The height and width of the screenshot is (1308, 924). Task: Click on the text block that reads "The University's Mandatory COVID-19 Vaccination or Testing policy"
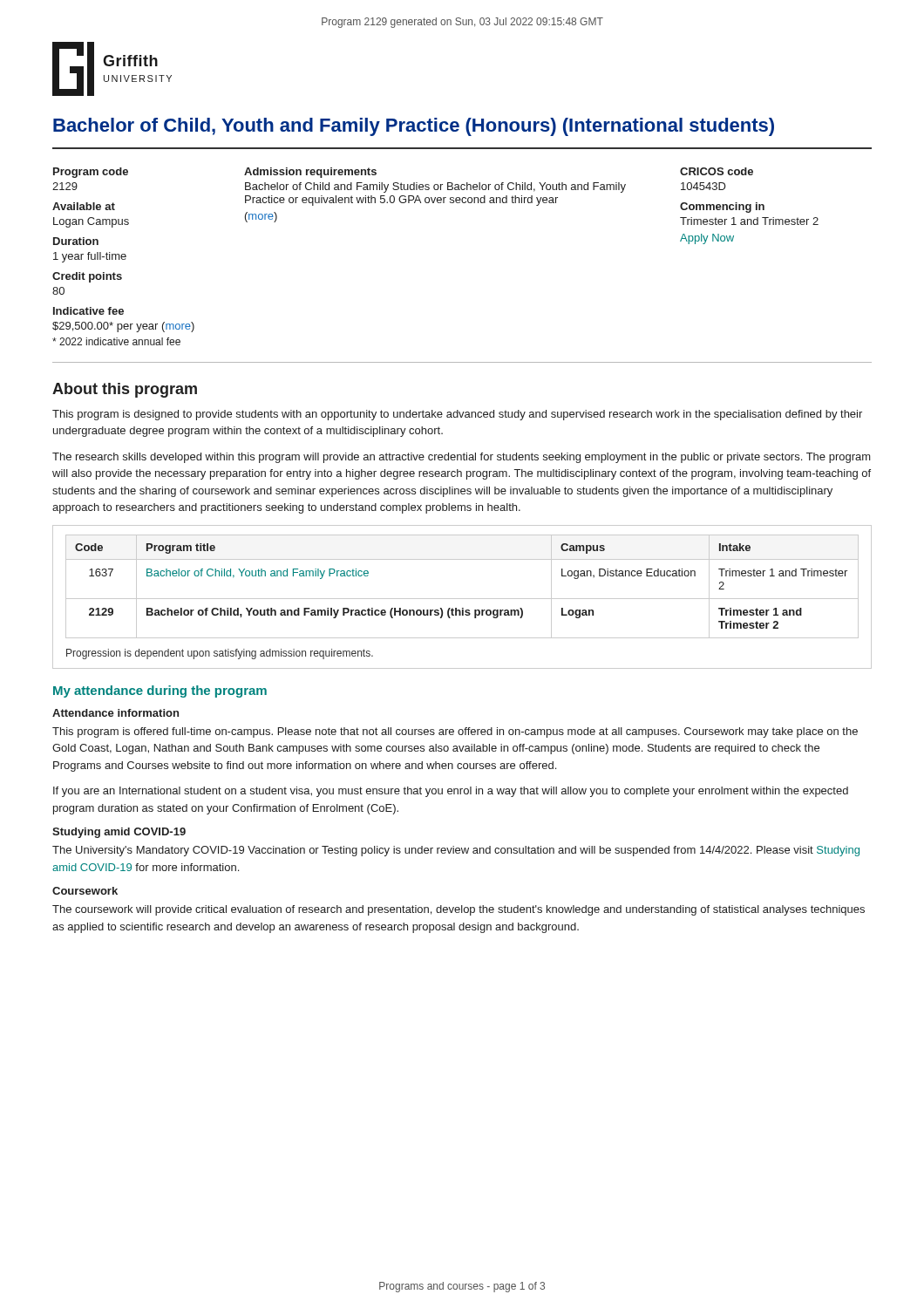(456, 858)
